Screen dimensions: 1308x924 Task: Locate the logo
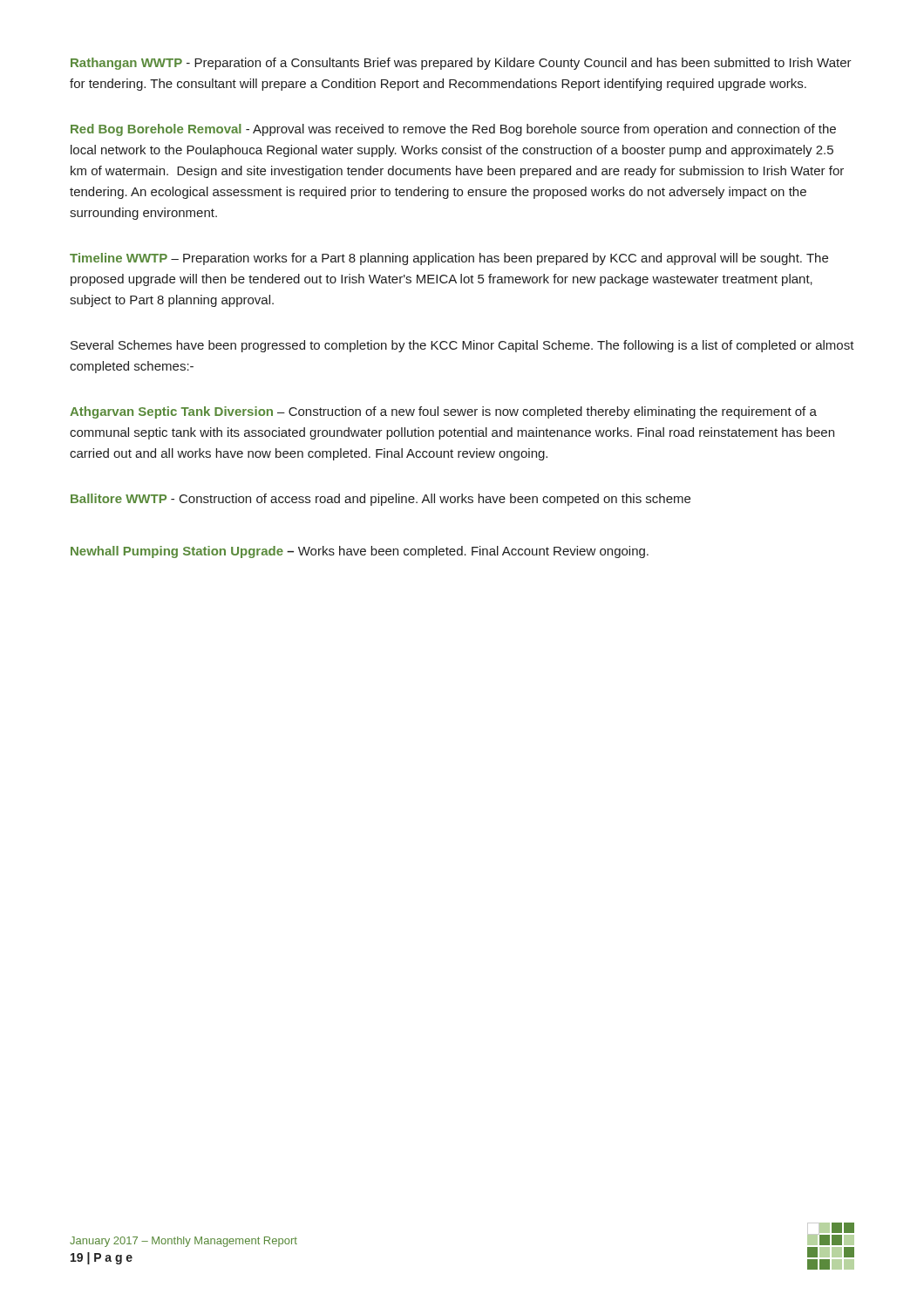point(831,1246)
